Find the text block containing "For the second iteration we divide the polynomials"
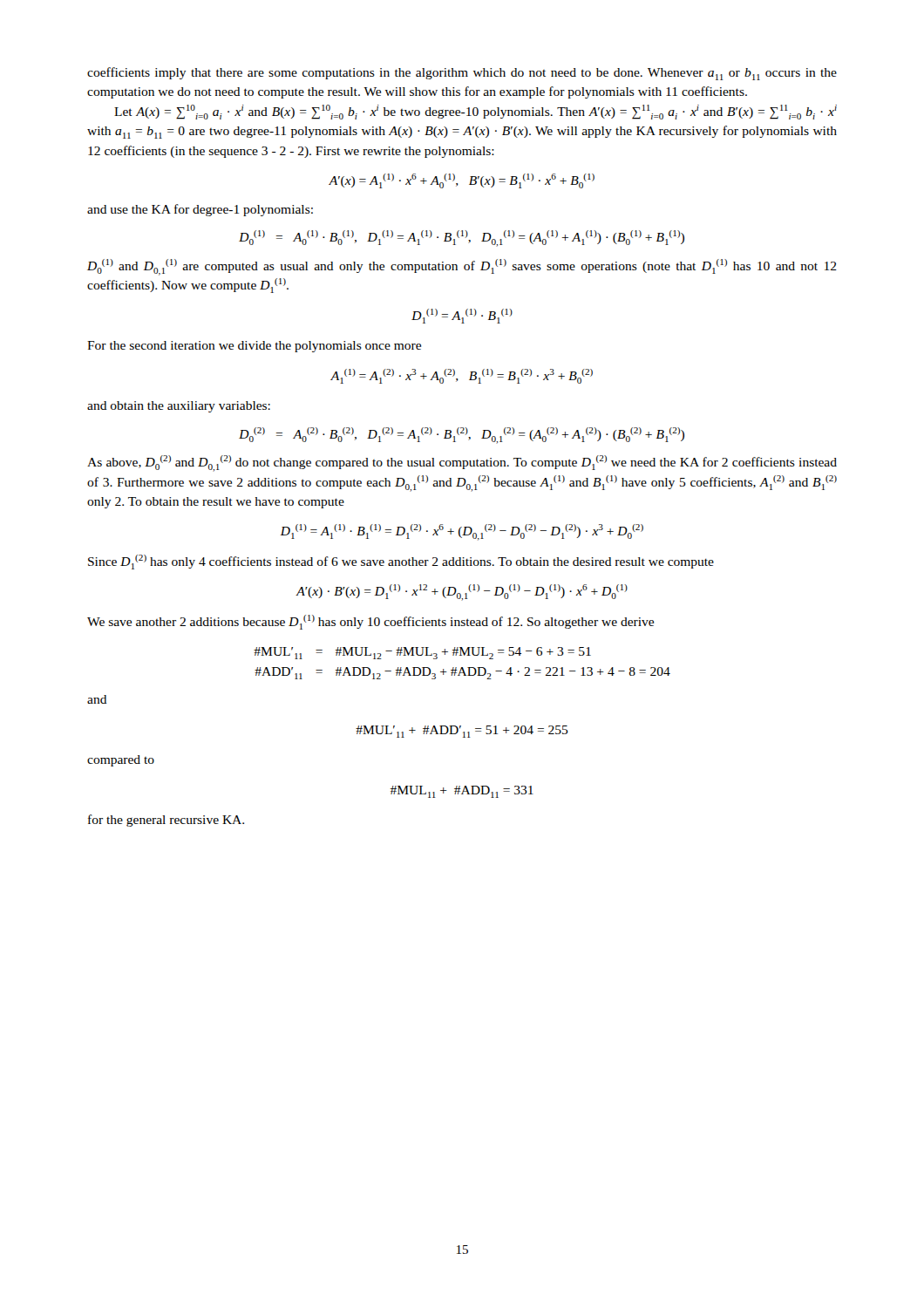 click(254, 345)
